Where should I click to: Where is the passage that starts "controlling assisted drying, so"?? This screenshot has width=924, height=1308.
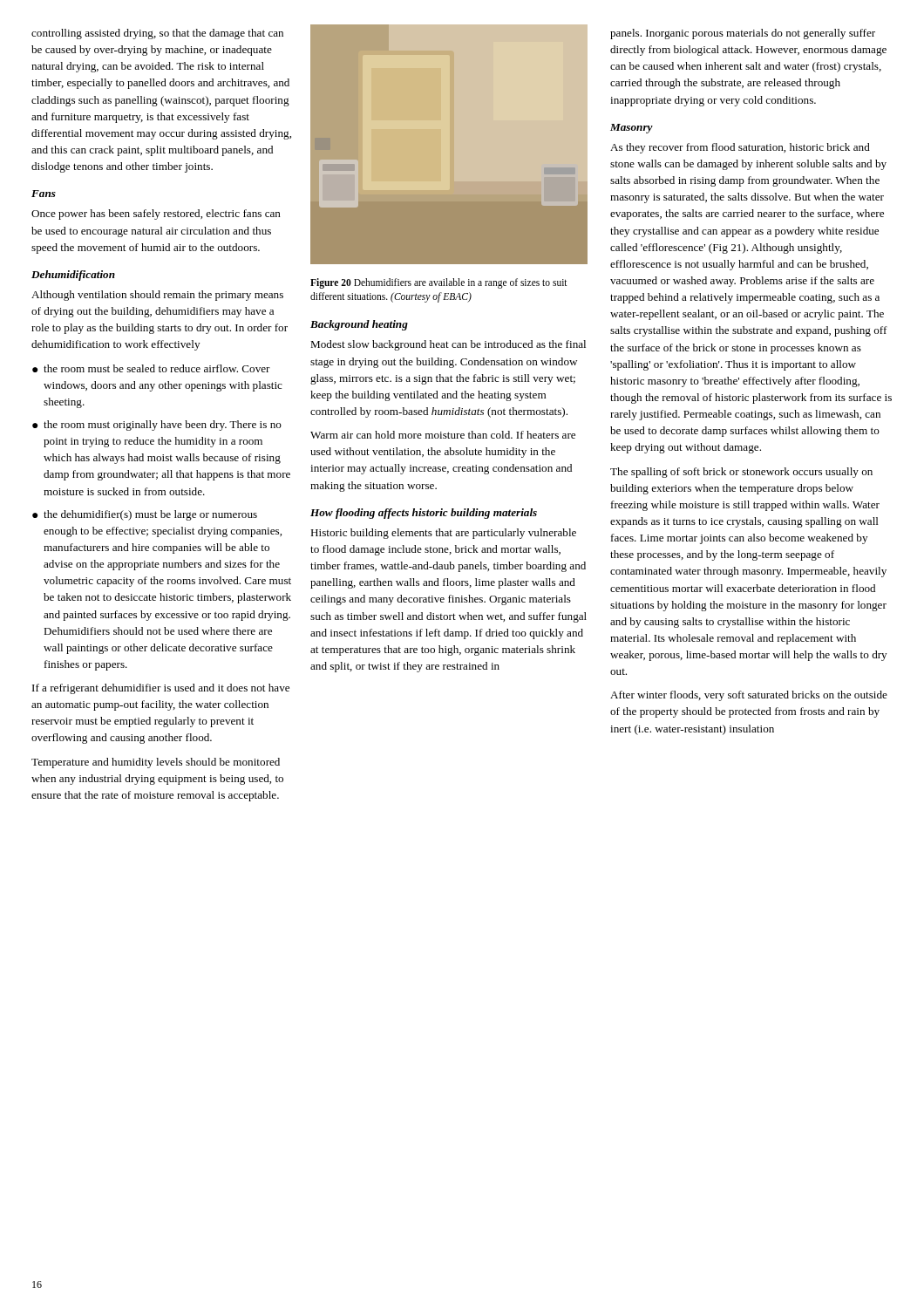click(x=162, y=100)
